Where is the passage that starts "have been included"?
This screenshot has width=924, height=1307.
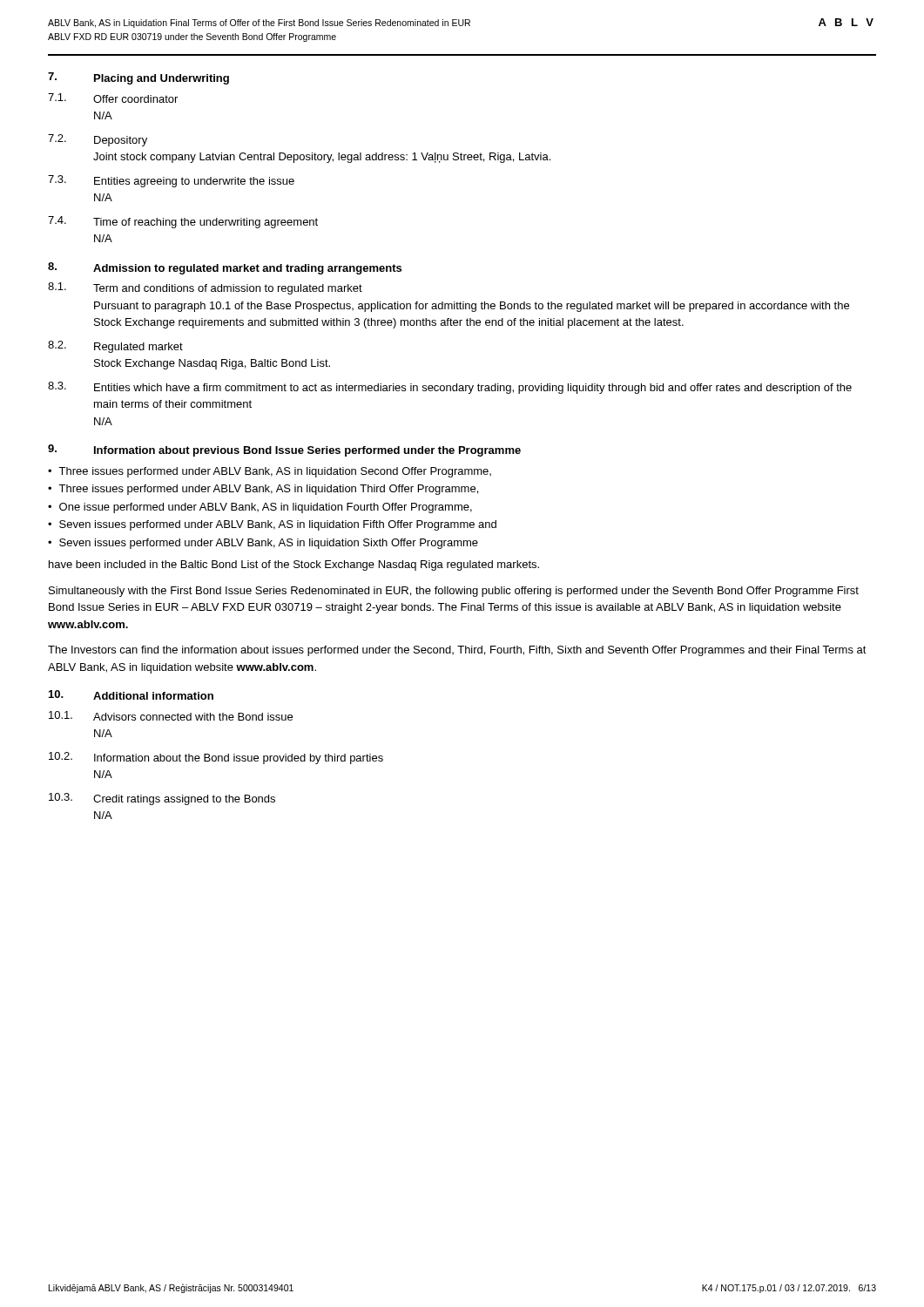pos(294,564)
